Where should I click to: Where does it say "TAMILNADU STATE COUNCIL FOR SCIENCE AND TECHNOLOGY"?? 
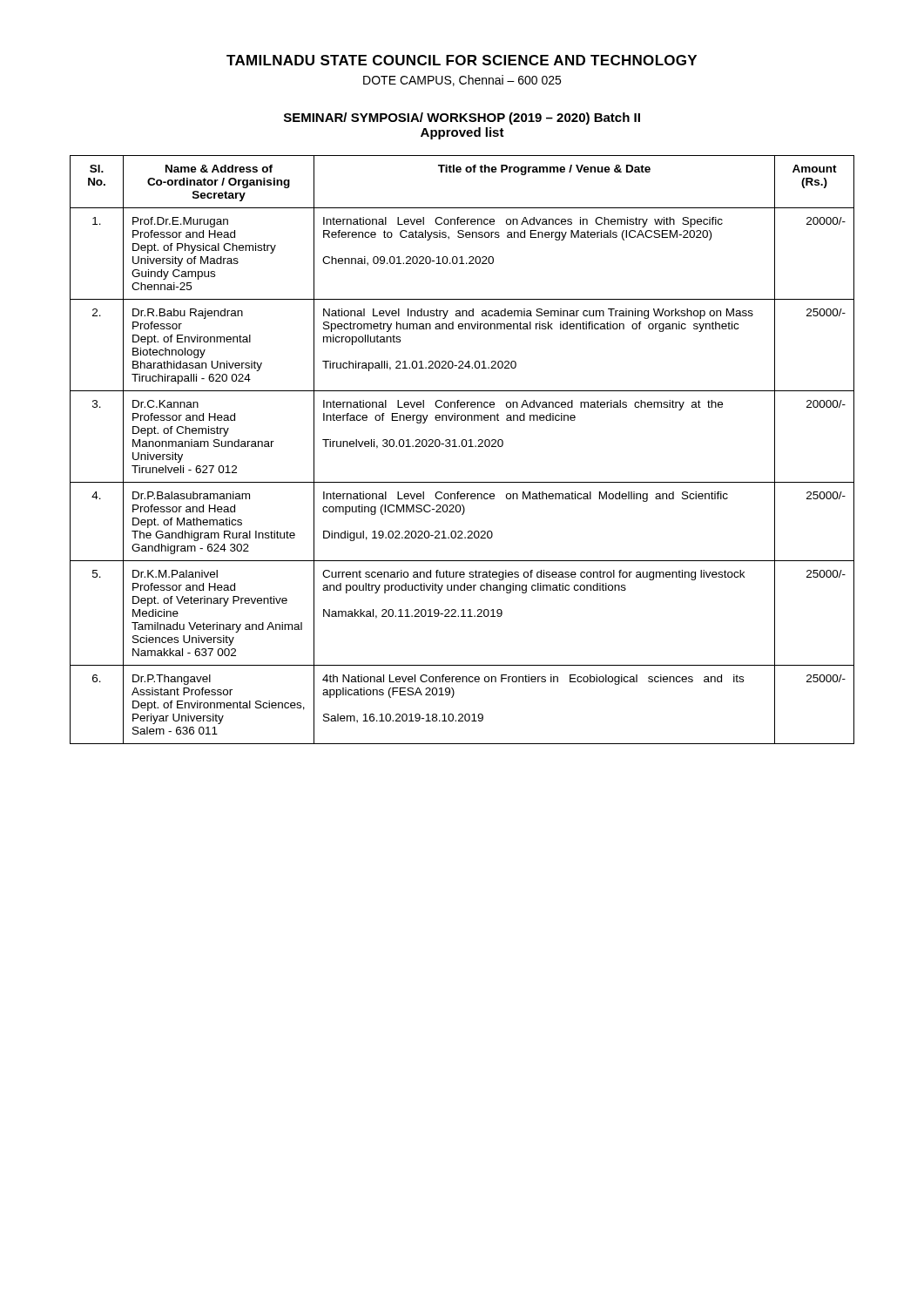(462, 61)
